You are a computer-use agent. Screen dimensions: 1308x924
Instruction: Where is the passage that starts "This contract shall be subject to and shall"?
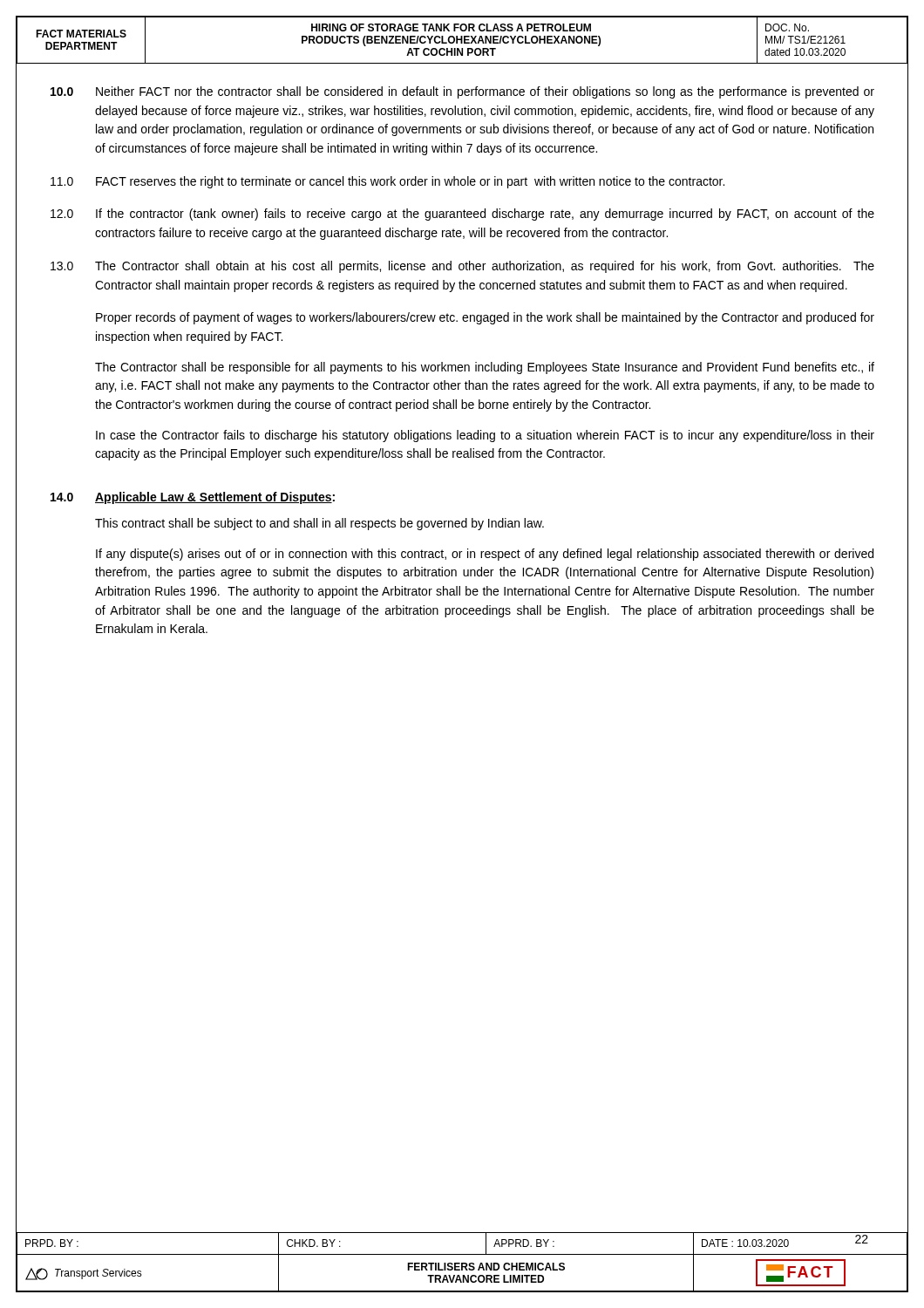click(x=320, y=523)
